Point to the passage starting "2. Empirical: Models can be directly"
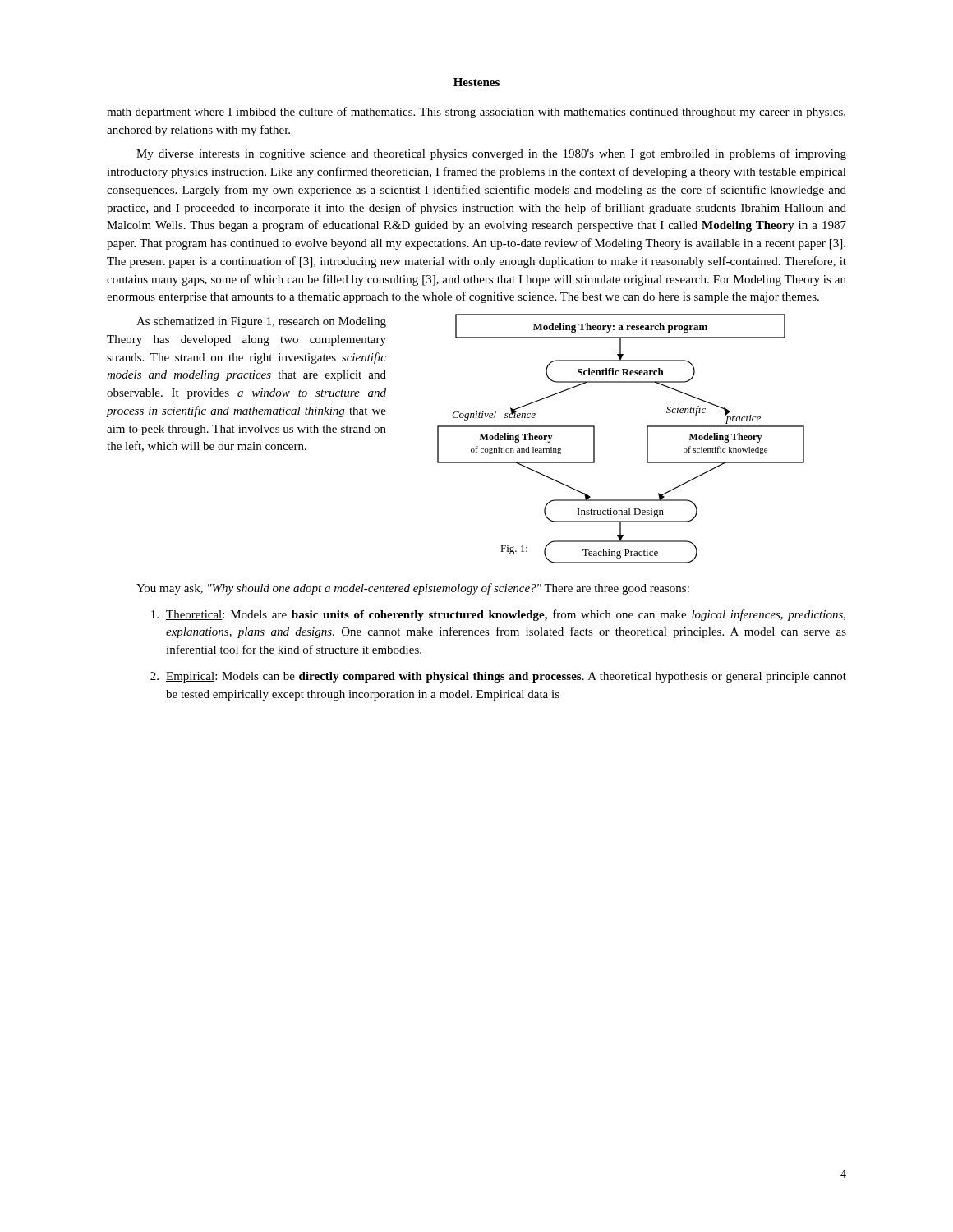This screenshot has width=953, height=1232. point(491,685)
